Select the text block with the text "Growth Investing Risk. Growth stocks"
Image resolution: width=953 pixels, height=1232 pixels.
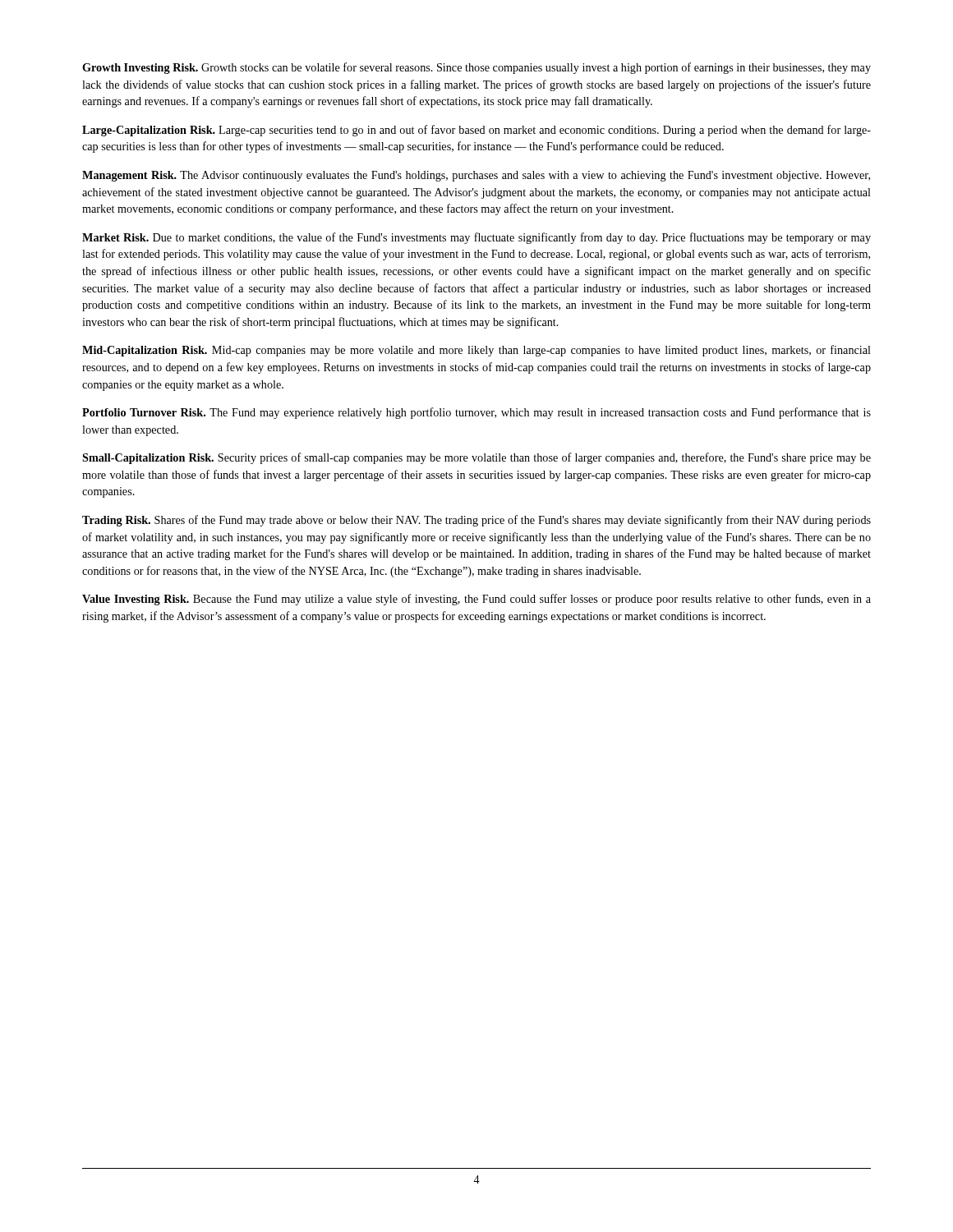click(476, 84)
